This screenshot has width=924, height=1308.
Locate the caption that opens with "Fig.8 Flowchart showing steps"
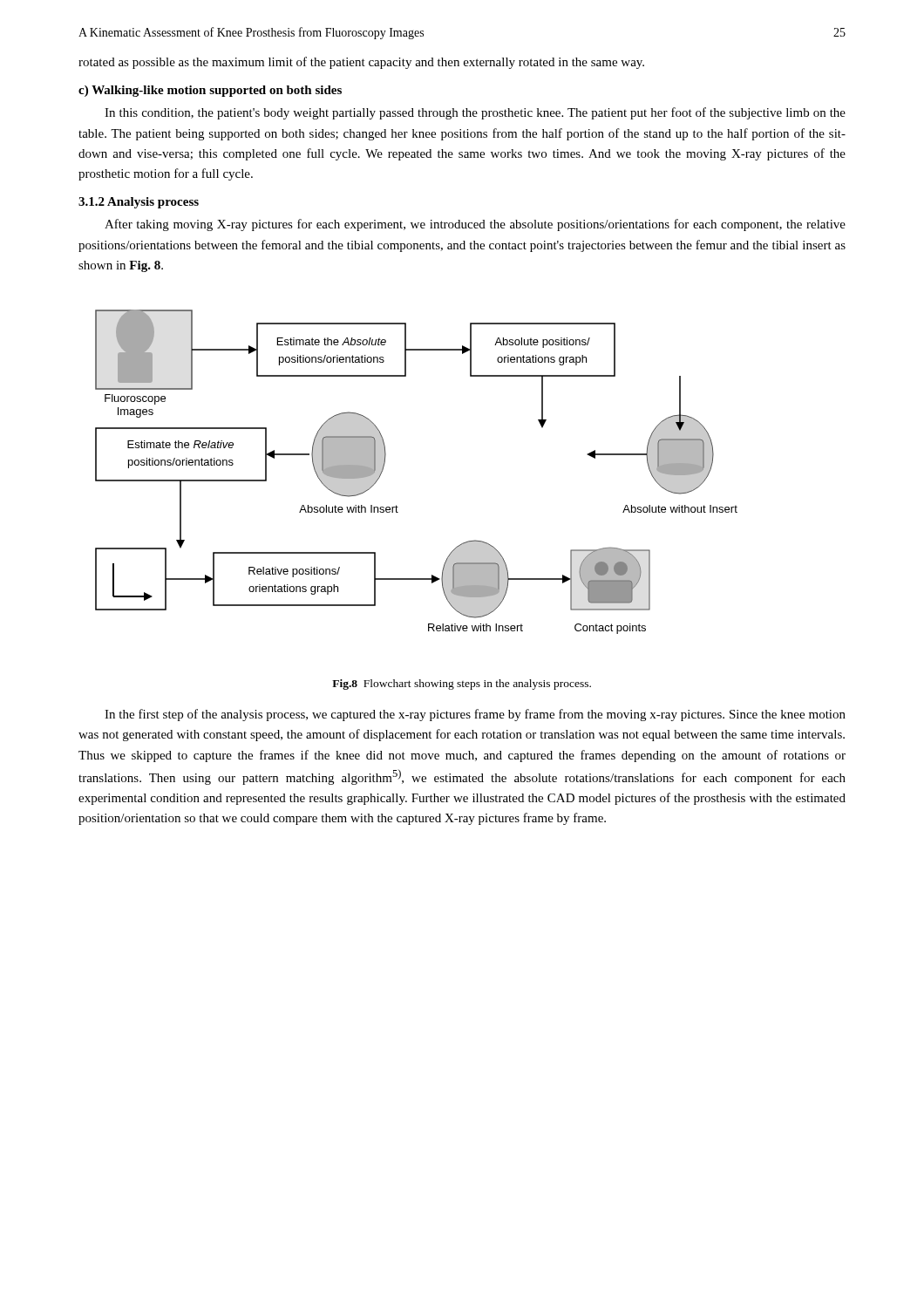pyautogui.click(x=462, y=683)
